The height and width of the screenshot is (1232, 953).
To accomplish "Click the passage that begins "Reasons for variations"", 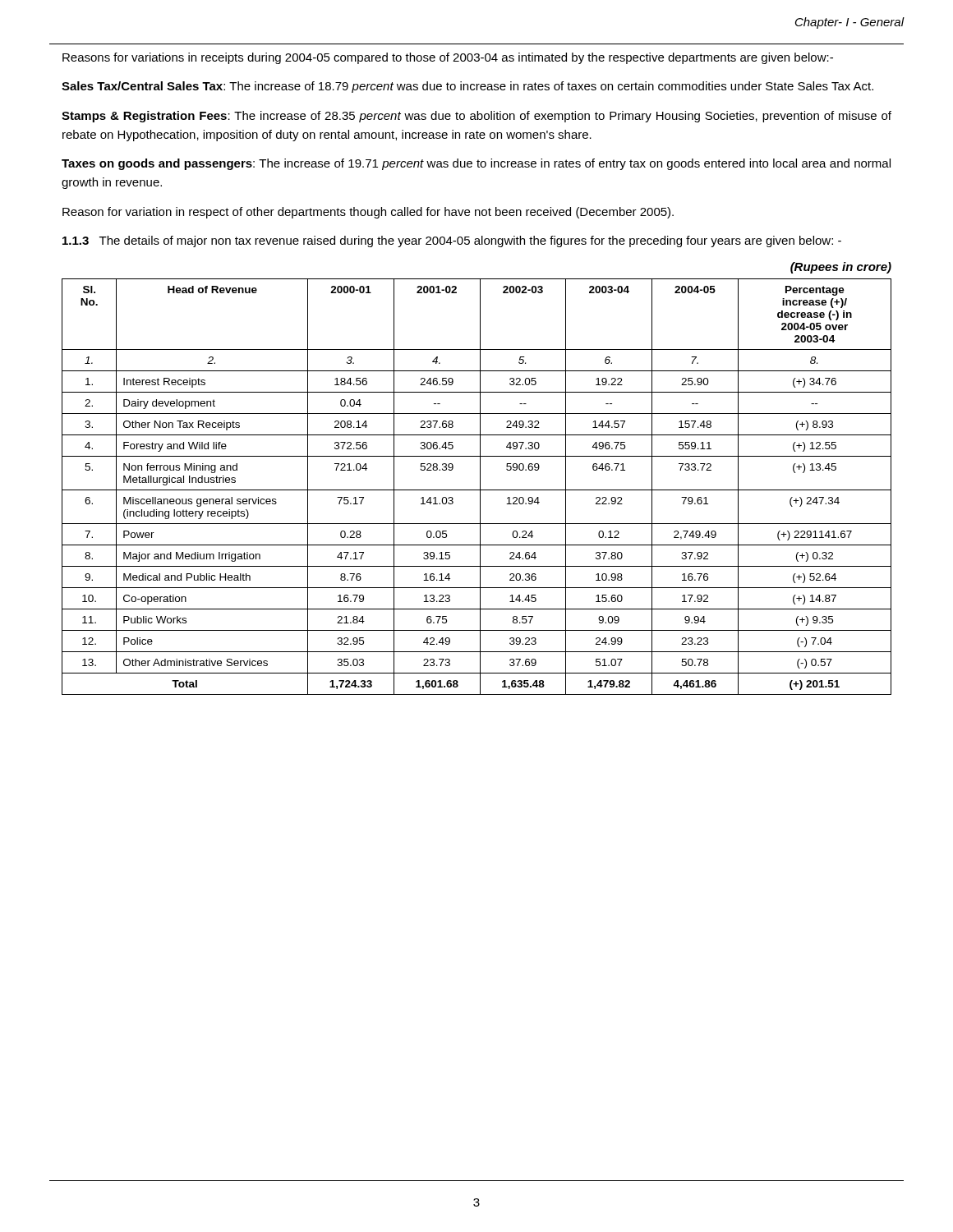I will click(448, 57).
